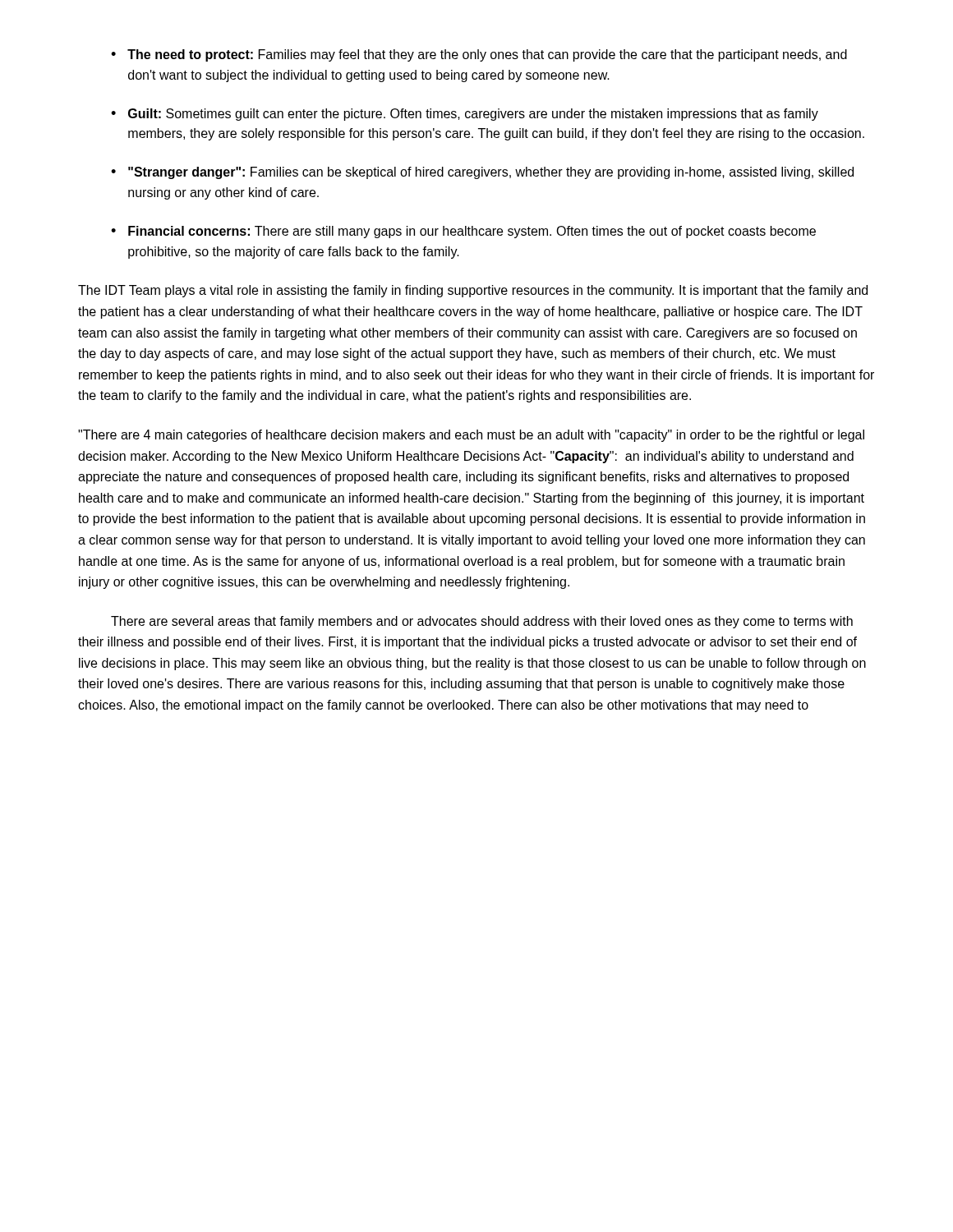
Task: Select the list item with the text "• "Stranger danger": Families"
Action: coord(493,183)
